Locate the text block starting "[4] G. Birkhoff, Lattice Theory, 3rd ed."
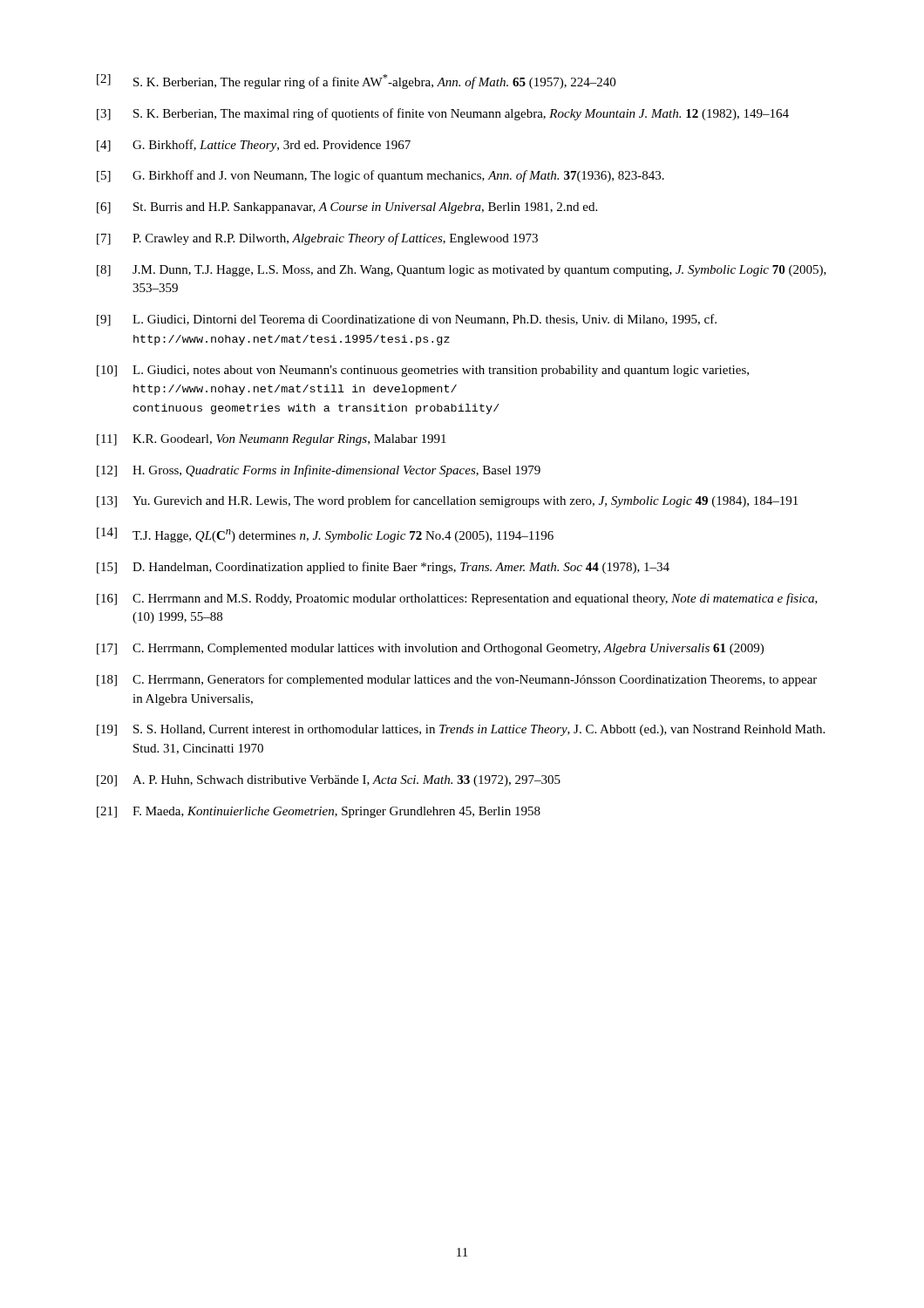The image size is (924, 1308). click(x=254, y=146)
